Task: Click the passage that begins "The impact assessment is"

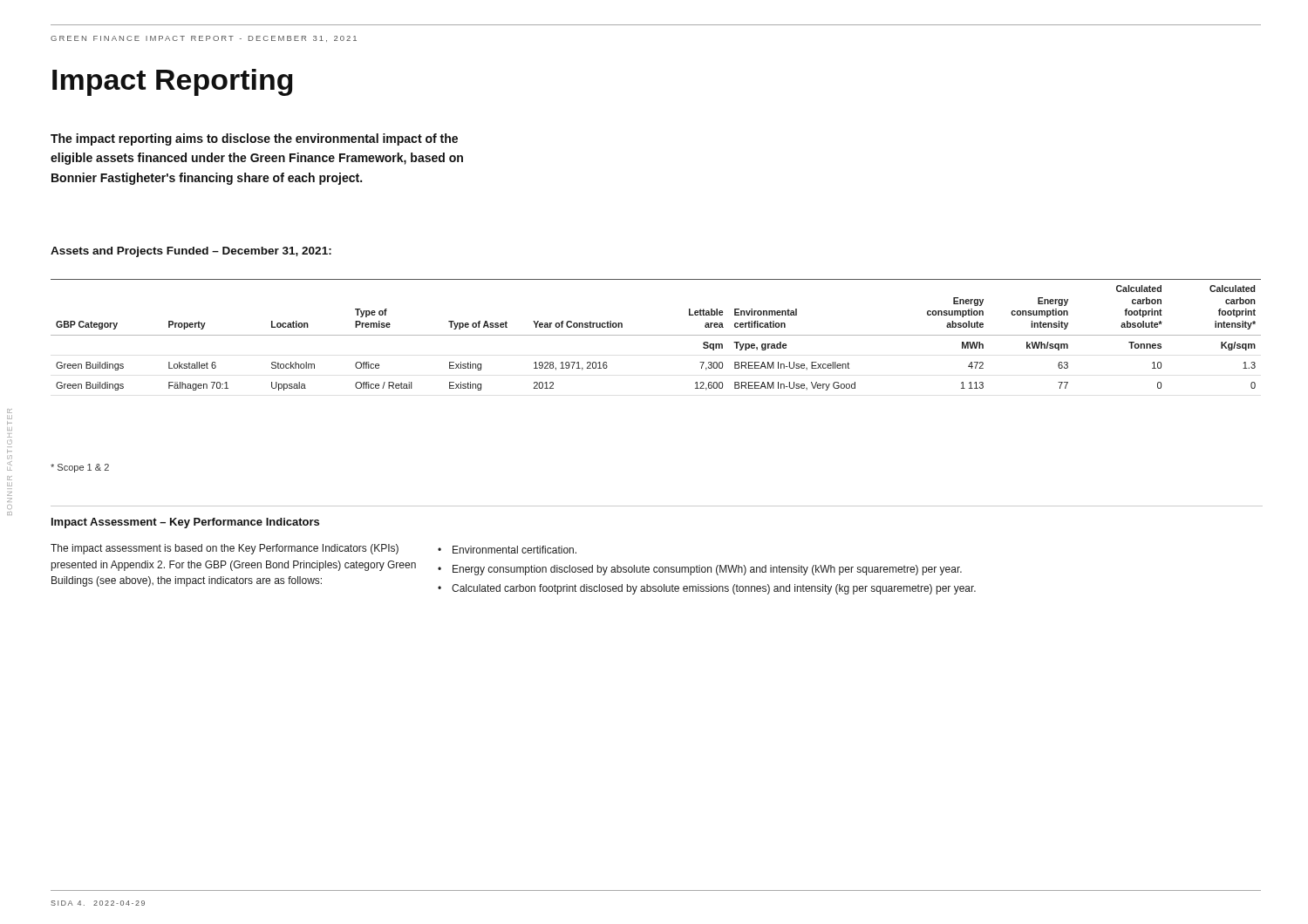Action: [233, 565]
